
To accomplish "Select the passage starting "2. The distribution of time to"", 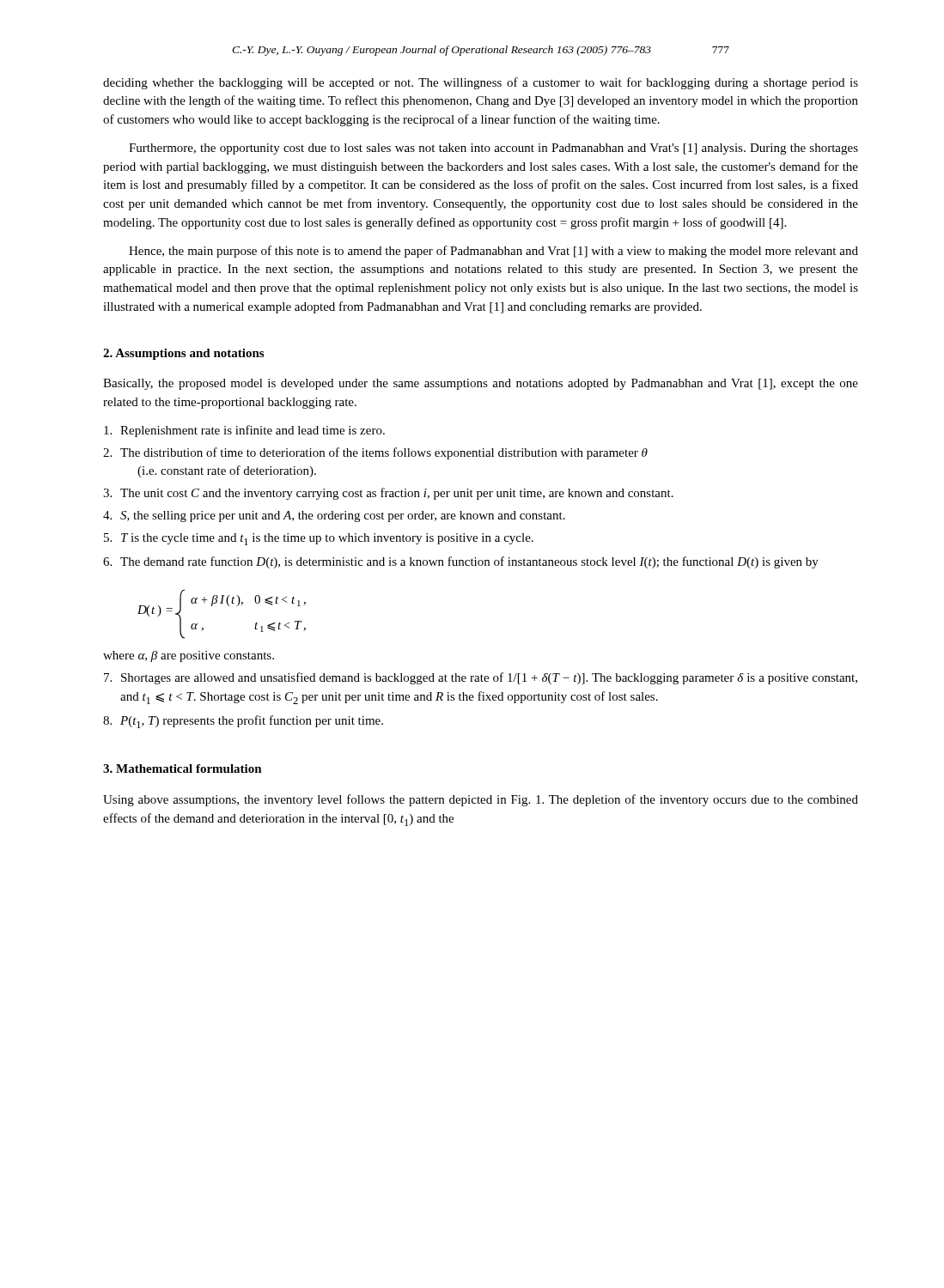I will (481, 462).
